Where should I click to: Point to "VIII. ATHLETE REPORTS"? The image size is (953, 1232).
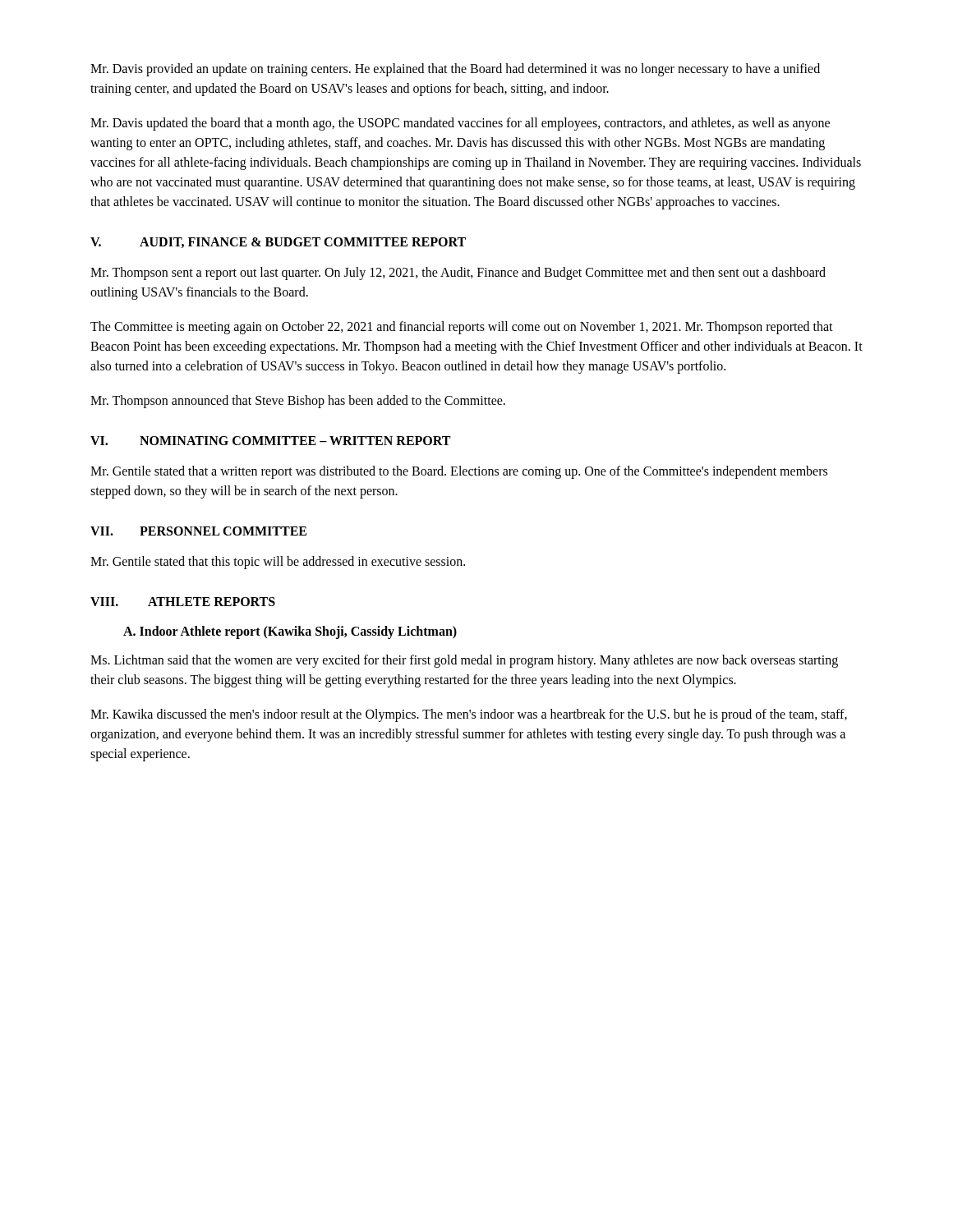(x=183, y=602)
